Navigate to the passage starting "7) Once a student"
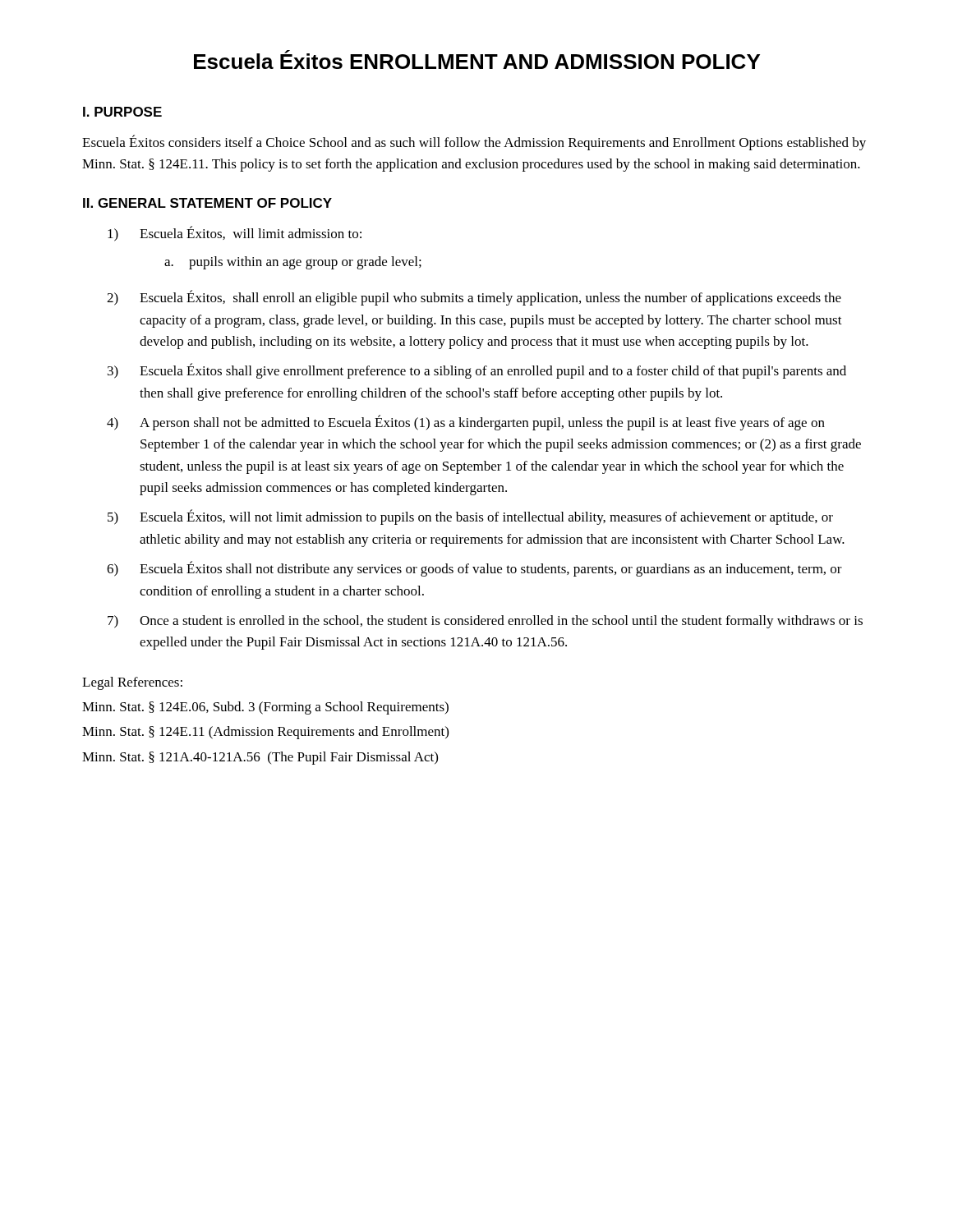 (489, 632)
